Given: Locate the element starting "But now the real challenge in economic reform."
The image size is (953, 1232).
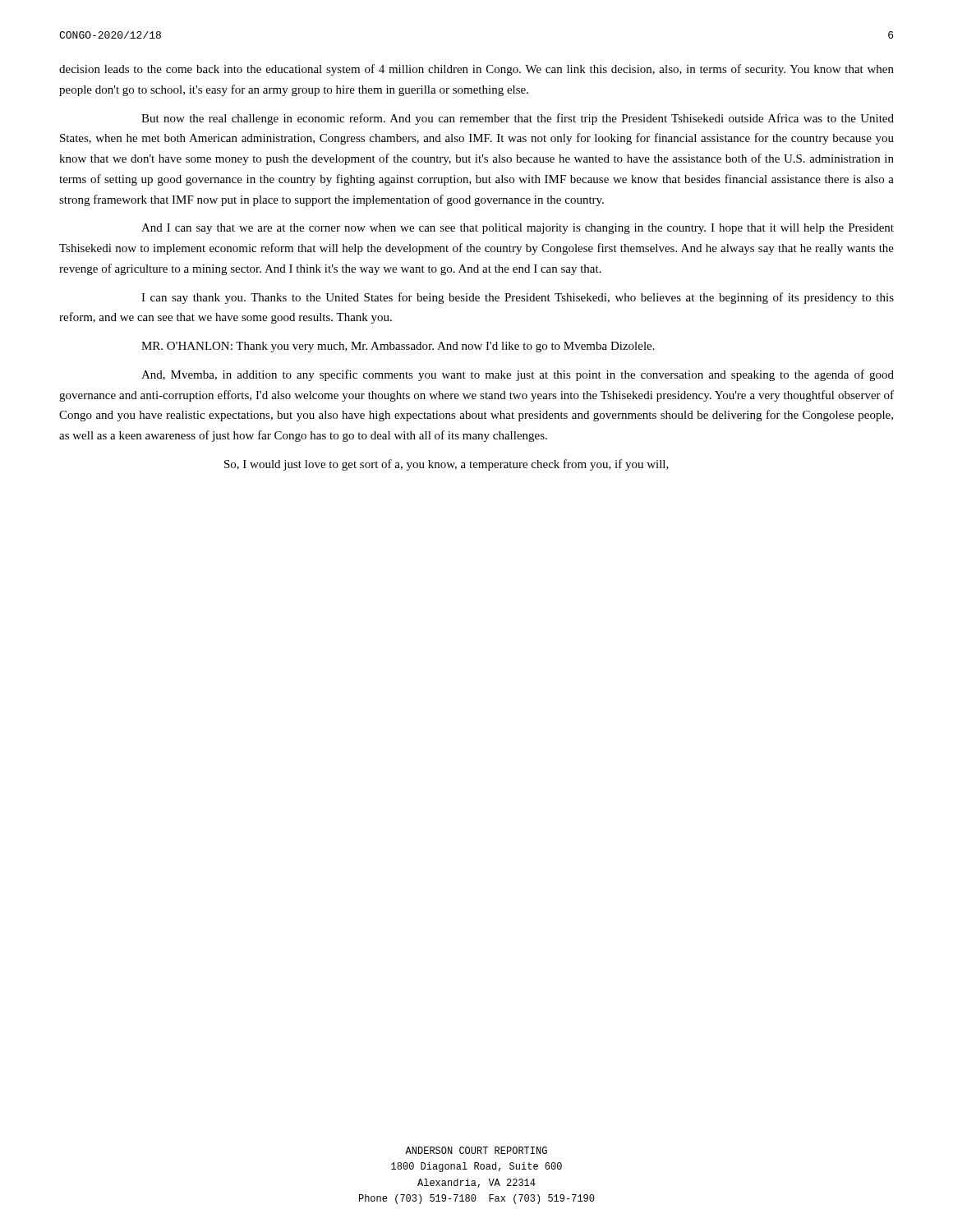Looking at the screenshot, I should coord(476,159).
